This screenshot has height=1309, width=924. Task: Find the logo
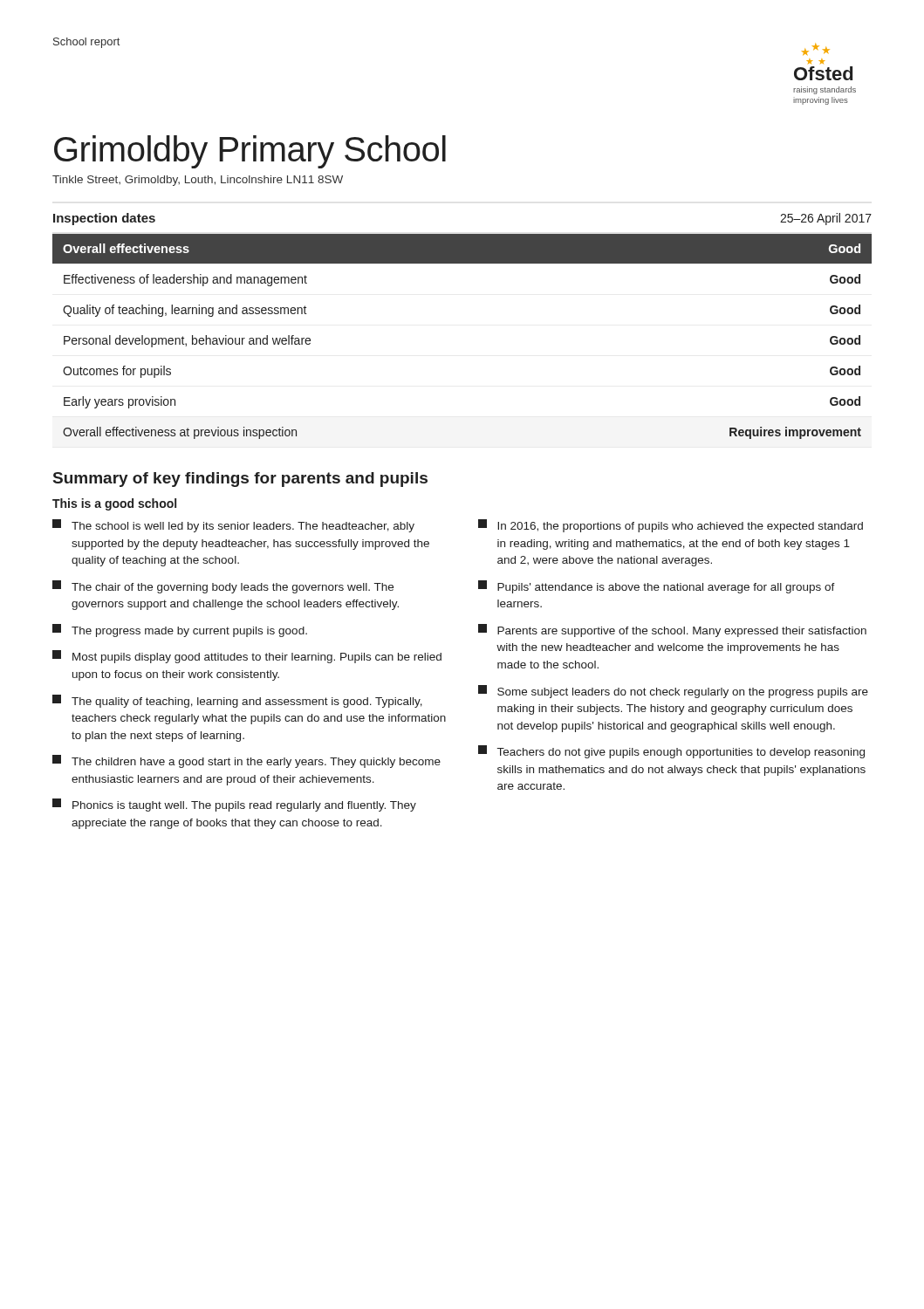coord(815,76)
